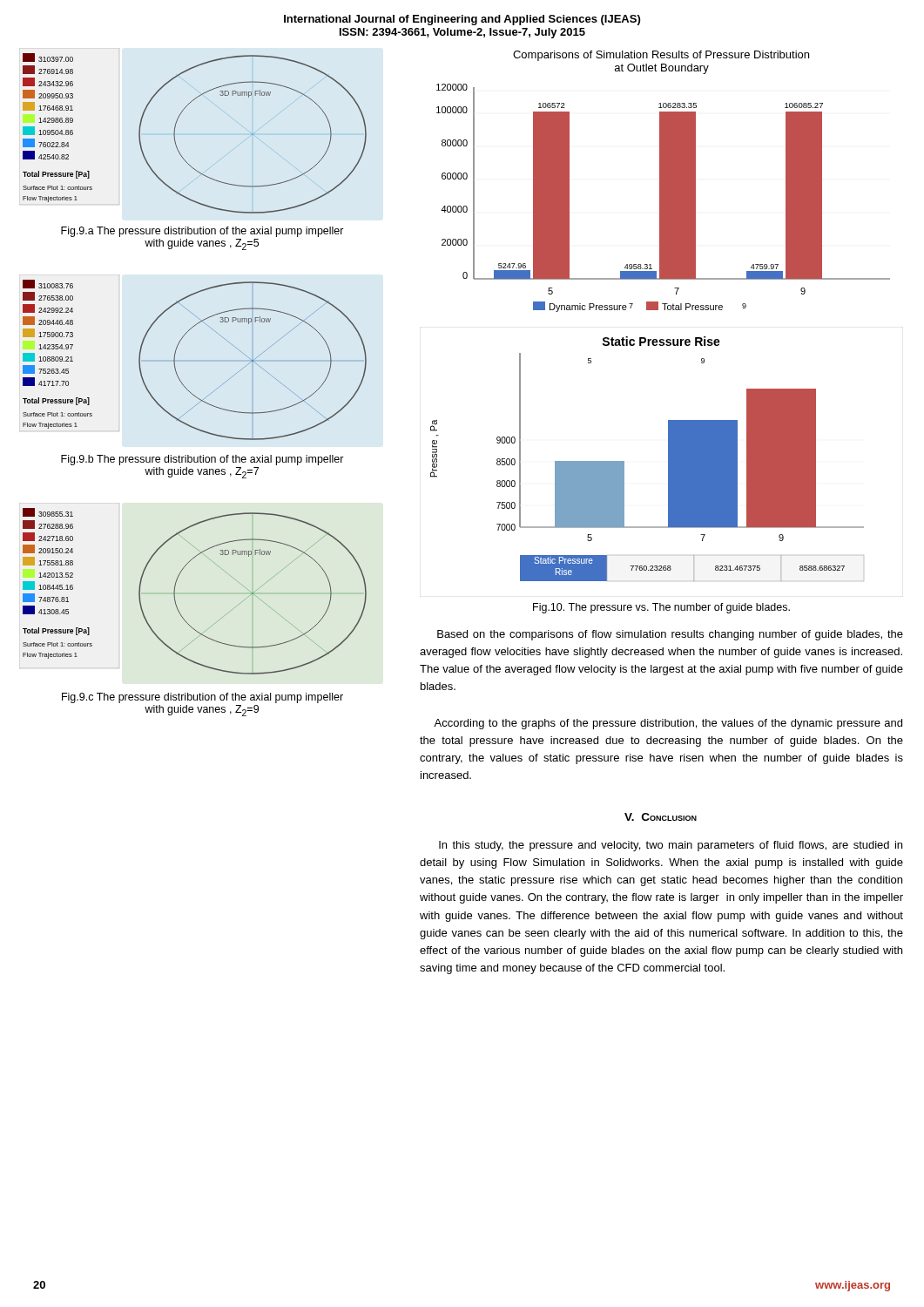Image resolution: width=924 pixels, height=1307 pixels.
Task: Navigate to the passage starting "In this study,"
Action: [x=661, y=906]
